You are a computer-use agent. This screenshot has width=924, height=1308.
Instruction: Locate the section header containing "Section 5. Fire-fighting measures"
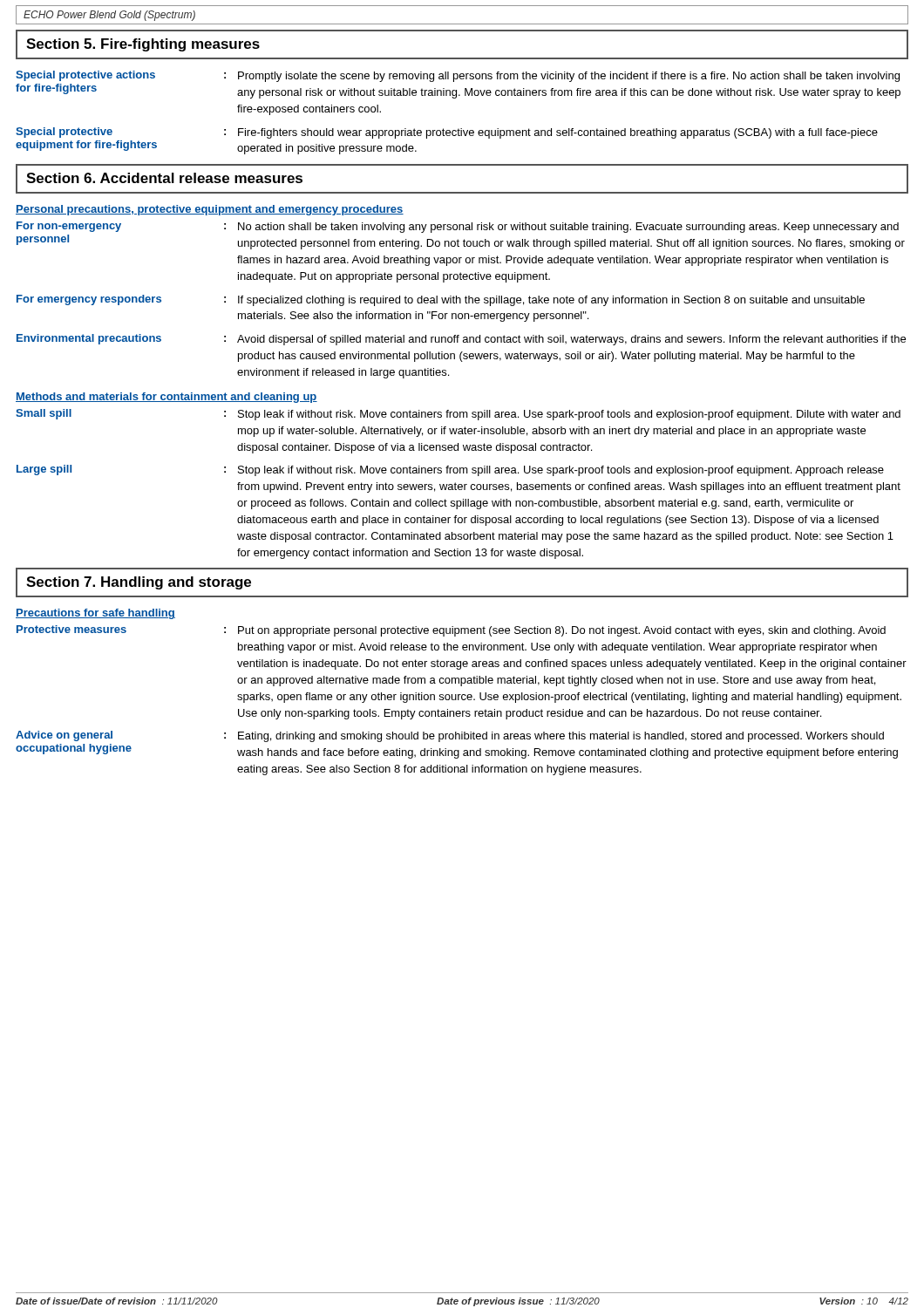[143, 44]
